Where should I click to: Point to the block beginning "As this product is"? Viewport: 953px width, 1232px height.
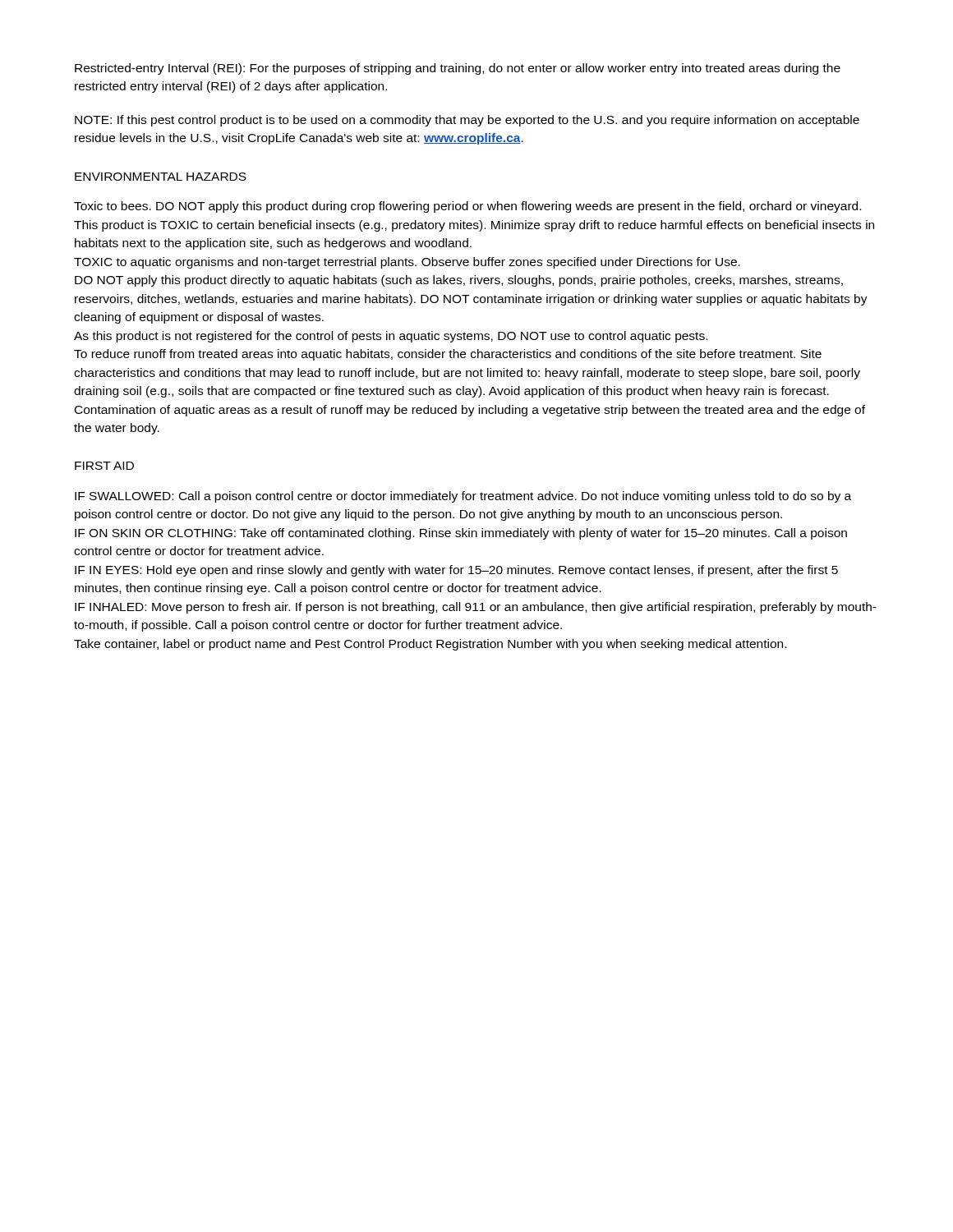click(391, 335)
